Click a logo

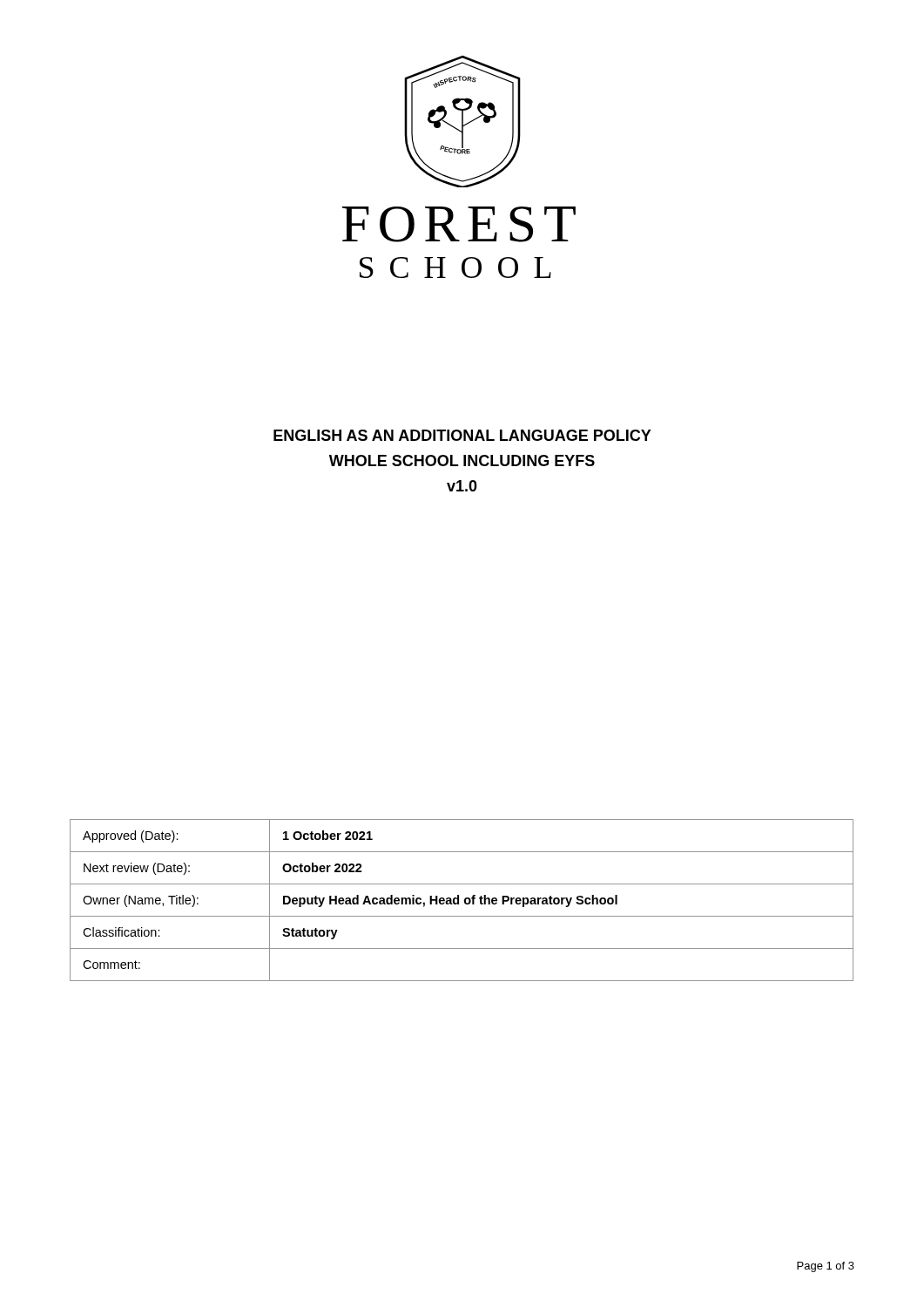(x=462, y=168)
